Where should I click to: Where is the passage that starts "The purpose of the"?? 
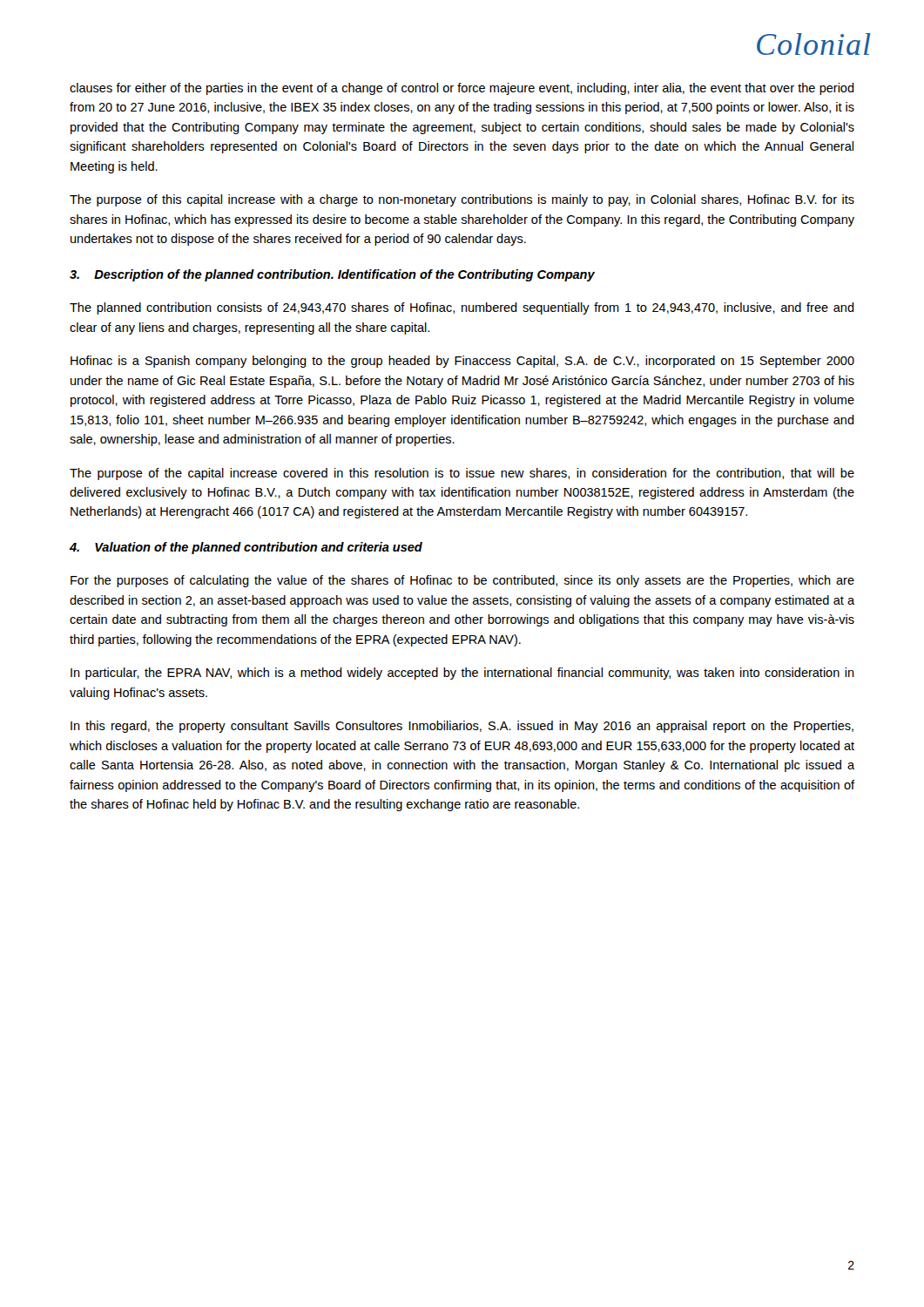tap(462, 492)
